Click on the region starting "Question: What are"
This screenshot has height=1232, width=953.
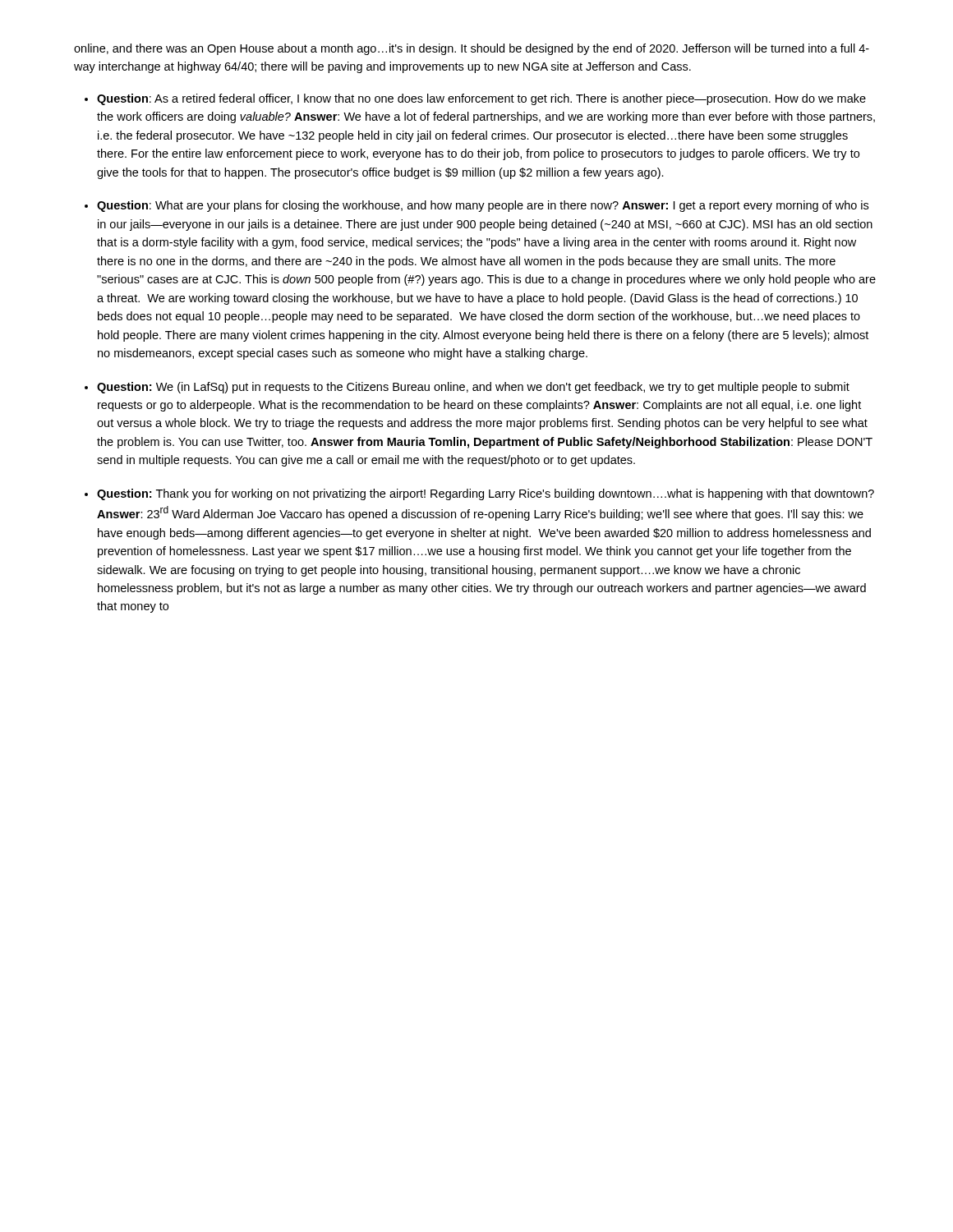point(486,279)
